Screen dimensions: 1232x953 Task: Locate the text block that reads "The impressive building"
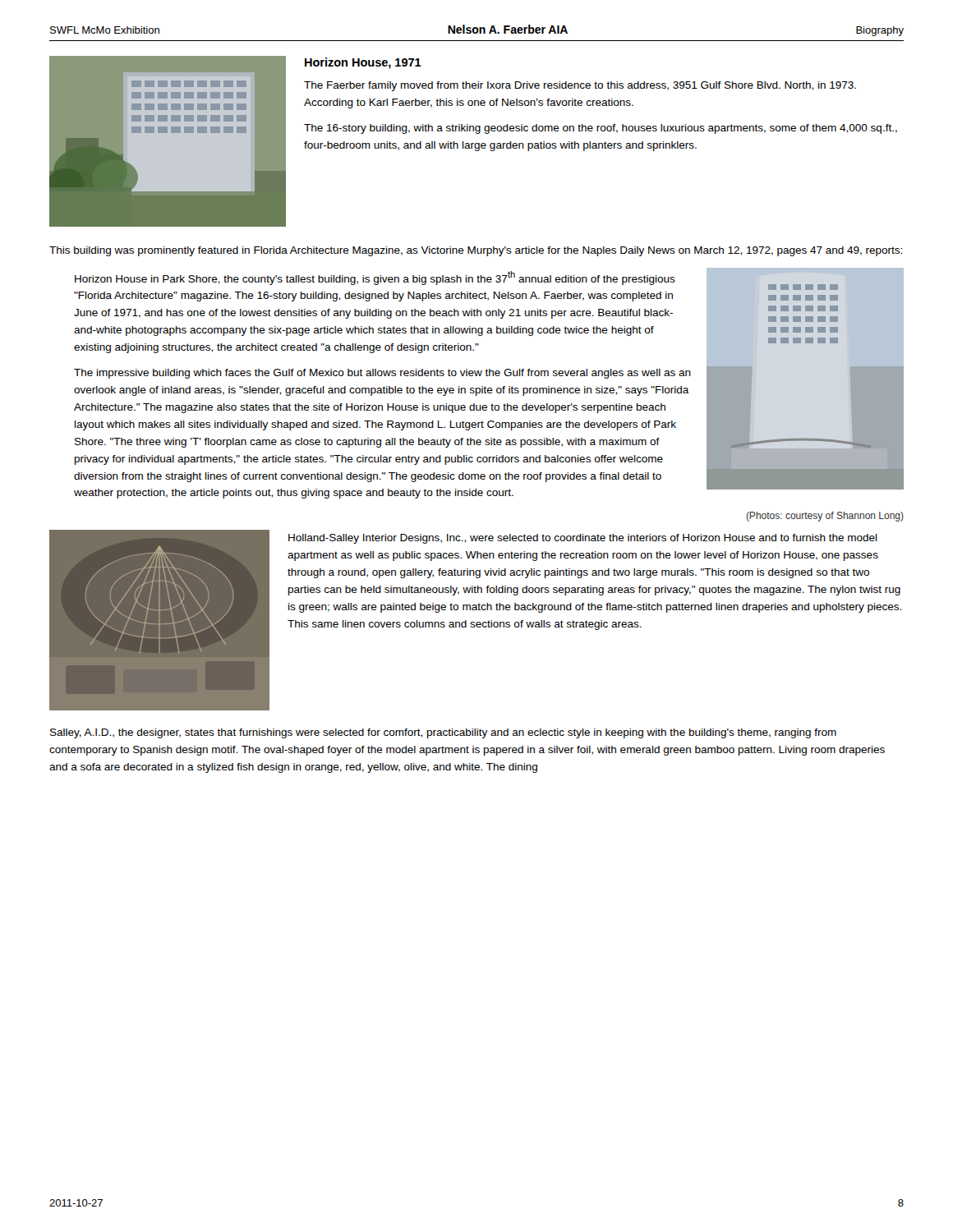(382, 433)
